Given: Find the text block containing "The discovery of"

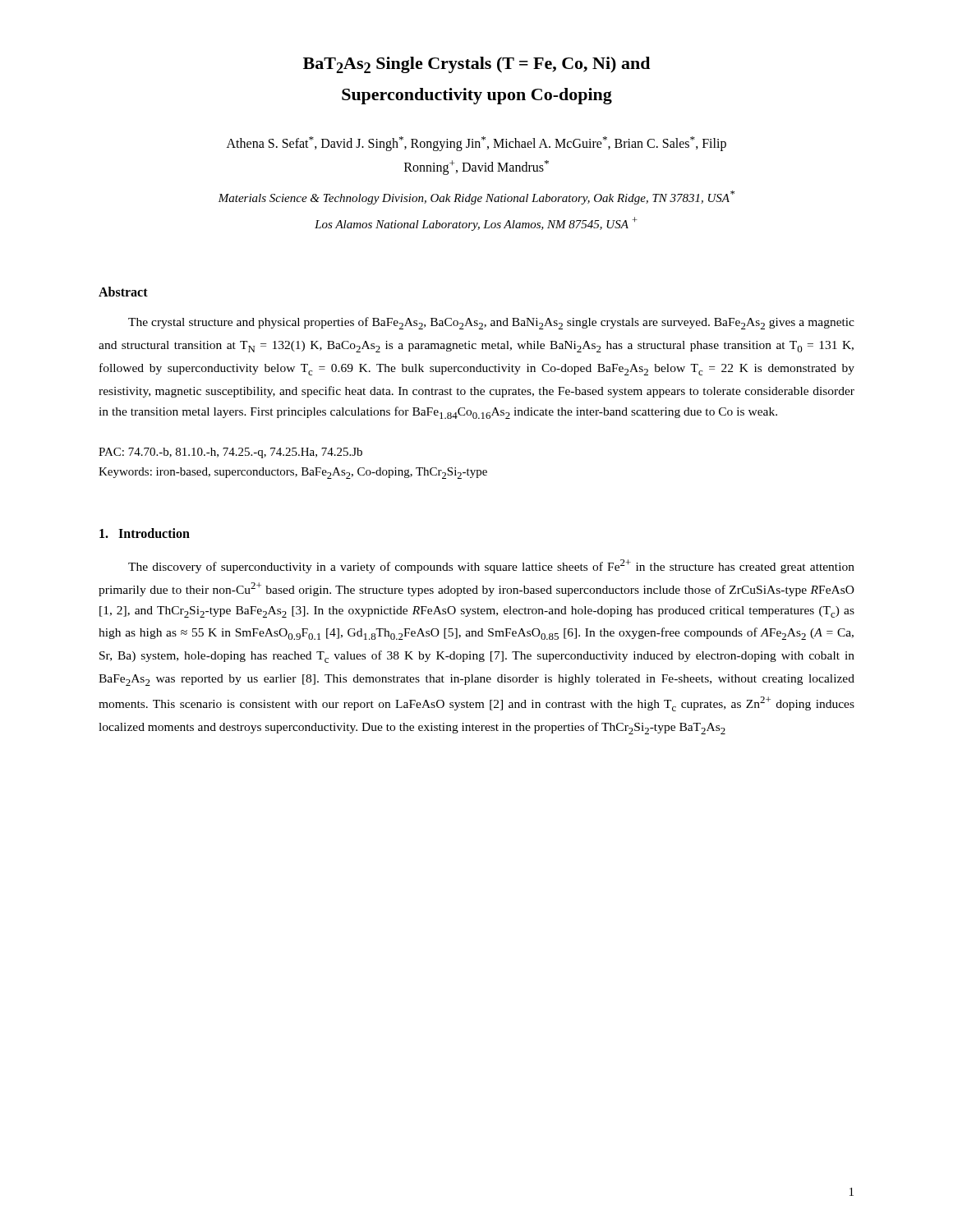Looking at the screenshot, I should 476,646.
